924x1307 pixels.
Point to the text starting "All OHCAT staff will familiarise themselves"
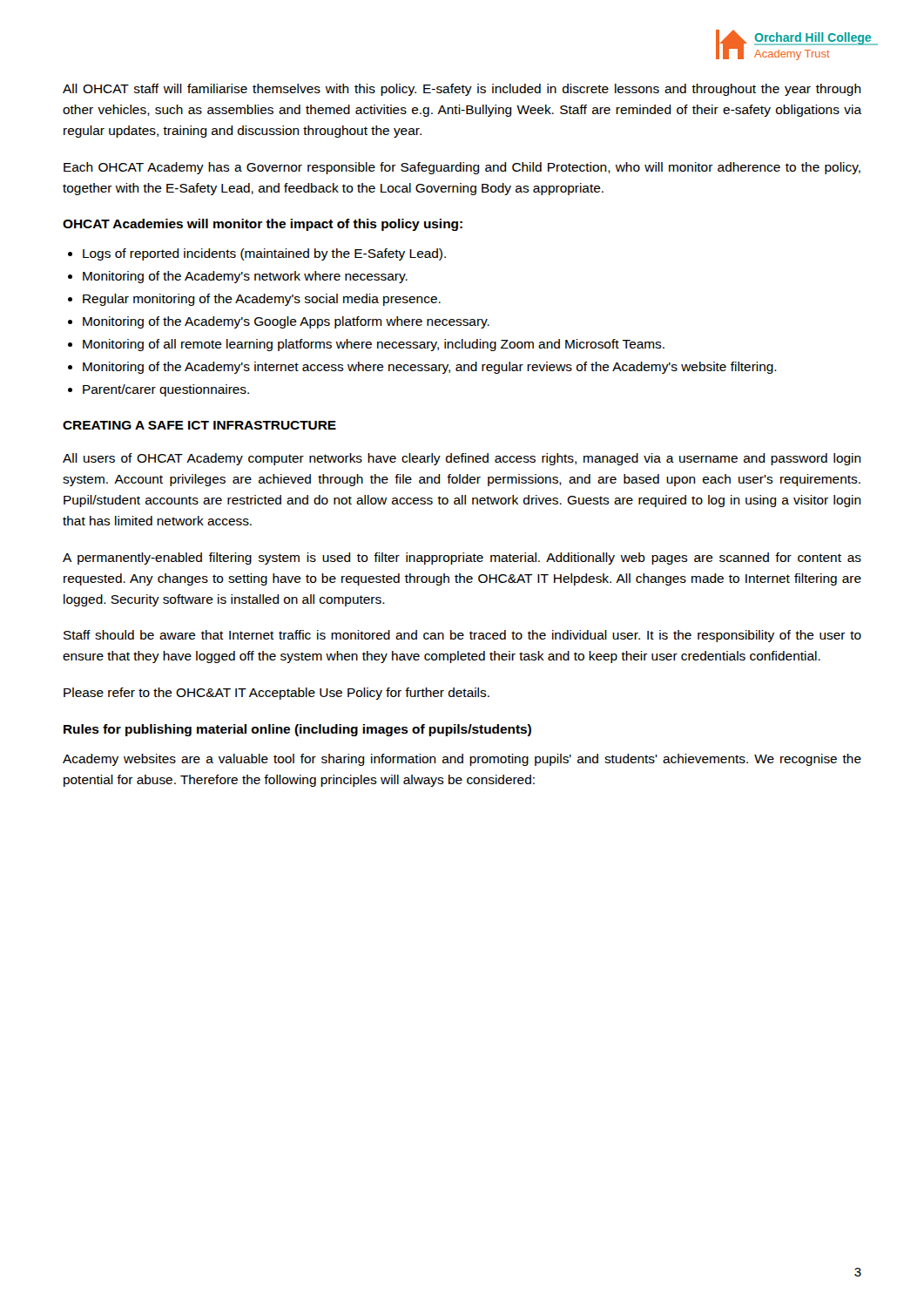[x=462, y=109]
